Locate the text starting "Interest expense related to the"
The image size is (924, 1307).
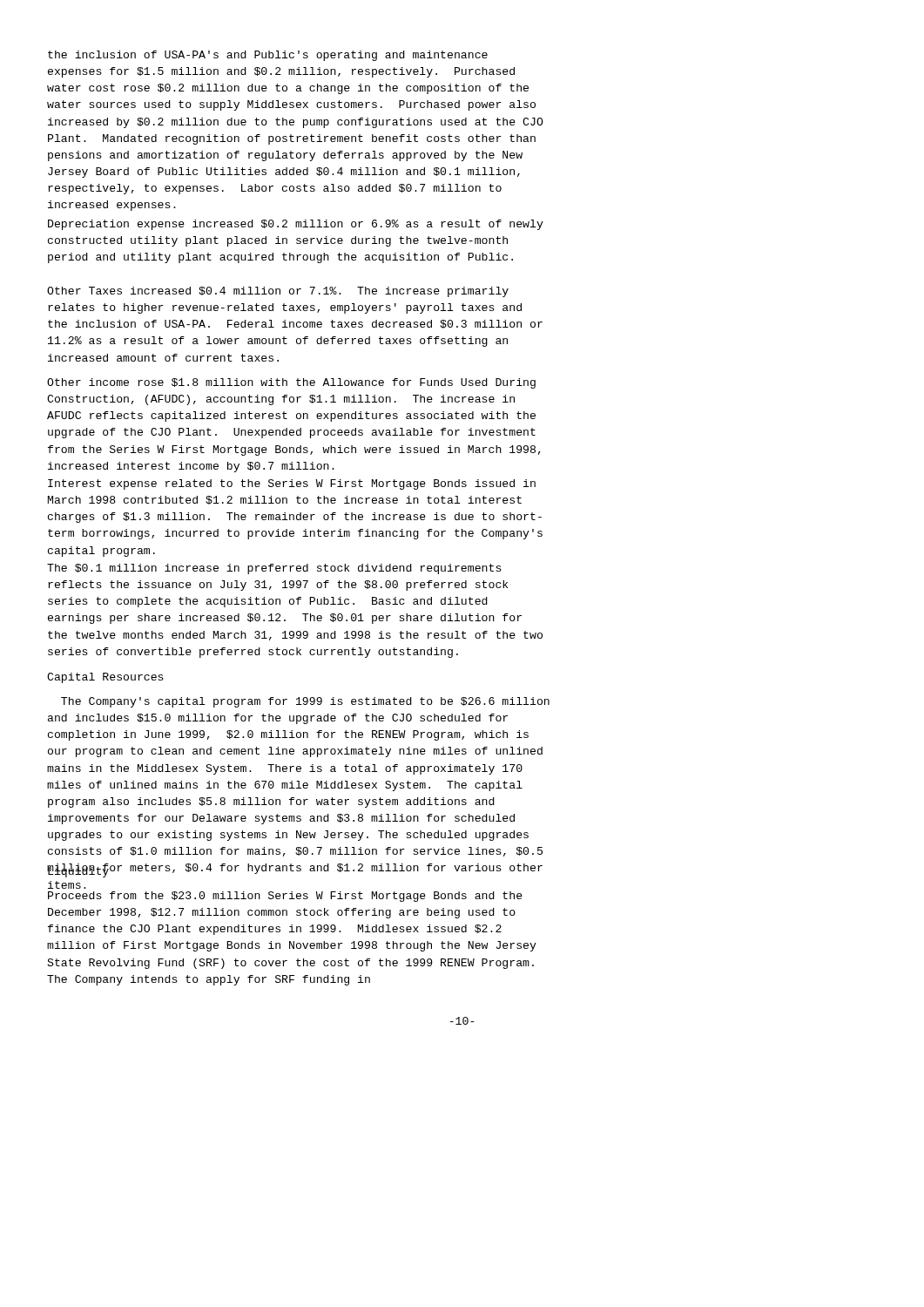pos(295,517)
